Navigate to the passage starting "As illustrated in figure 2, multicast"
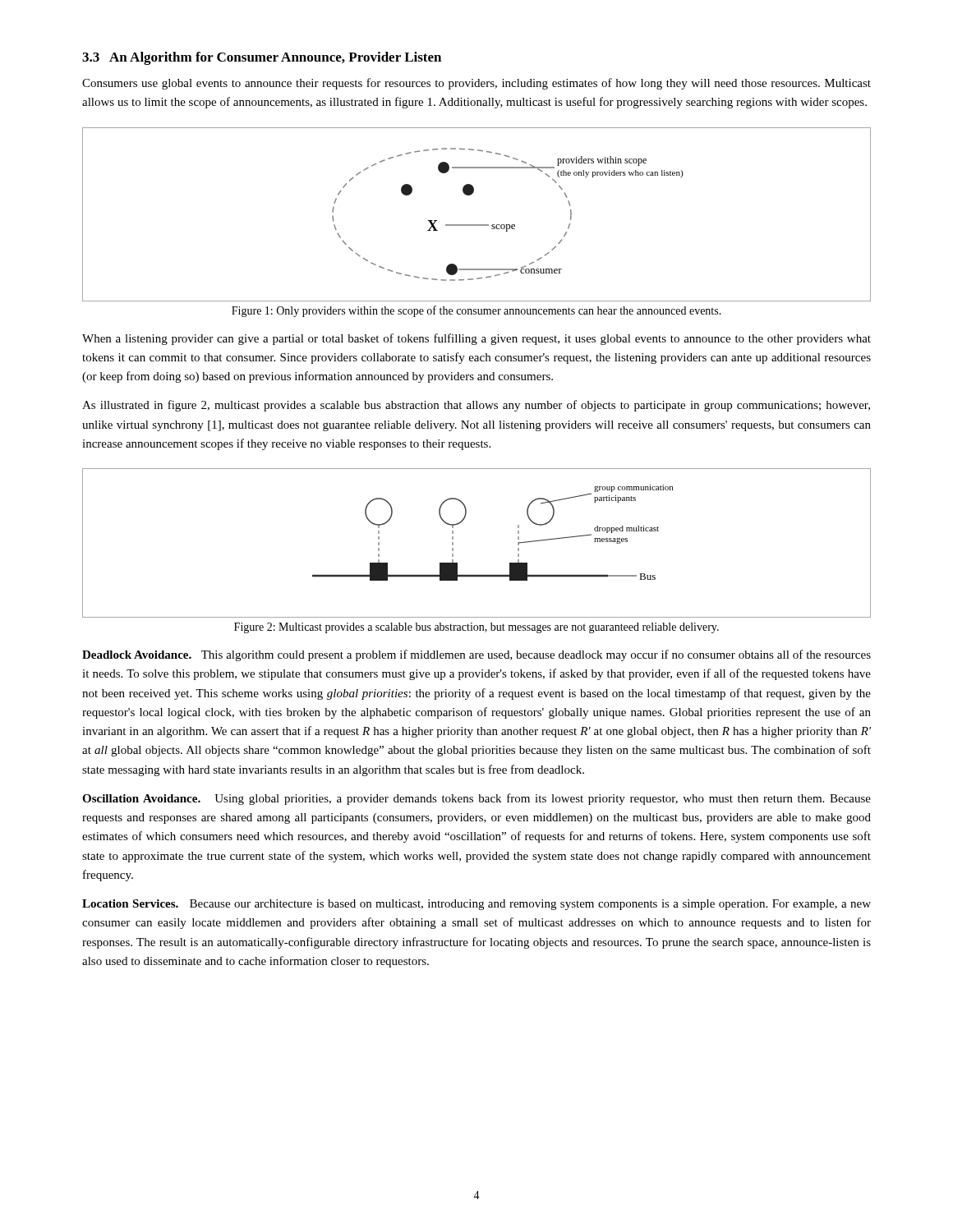 pos(476,424)
